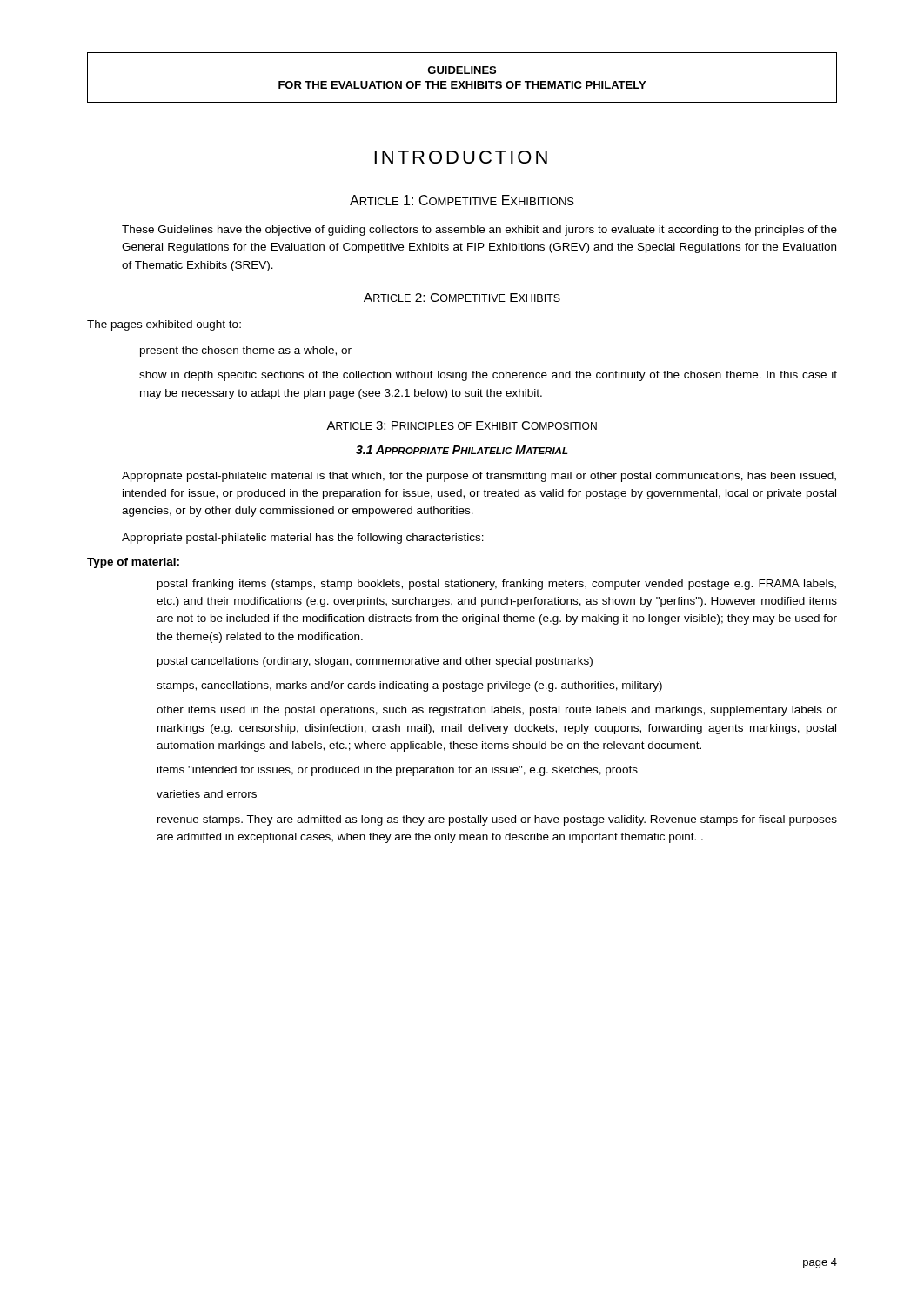The image size is (924, 1305).
Task: Find the text block that reads "These Guidelines have the objective"
Action: click(479, 247)
